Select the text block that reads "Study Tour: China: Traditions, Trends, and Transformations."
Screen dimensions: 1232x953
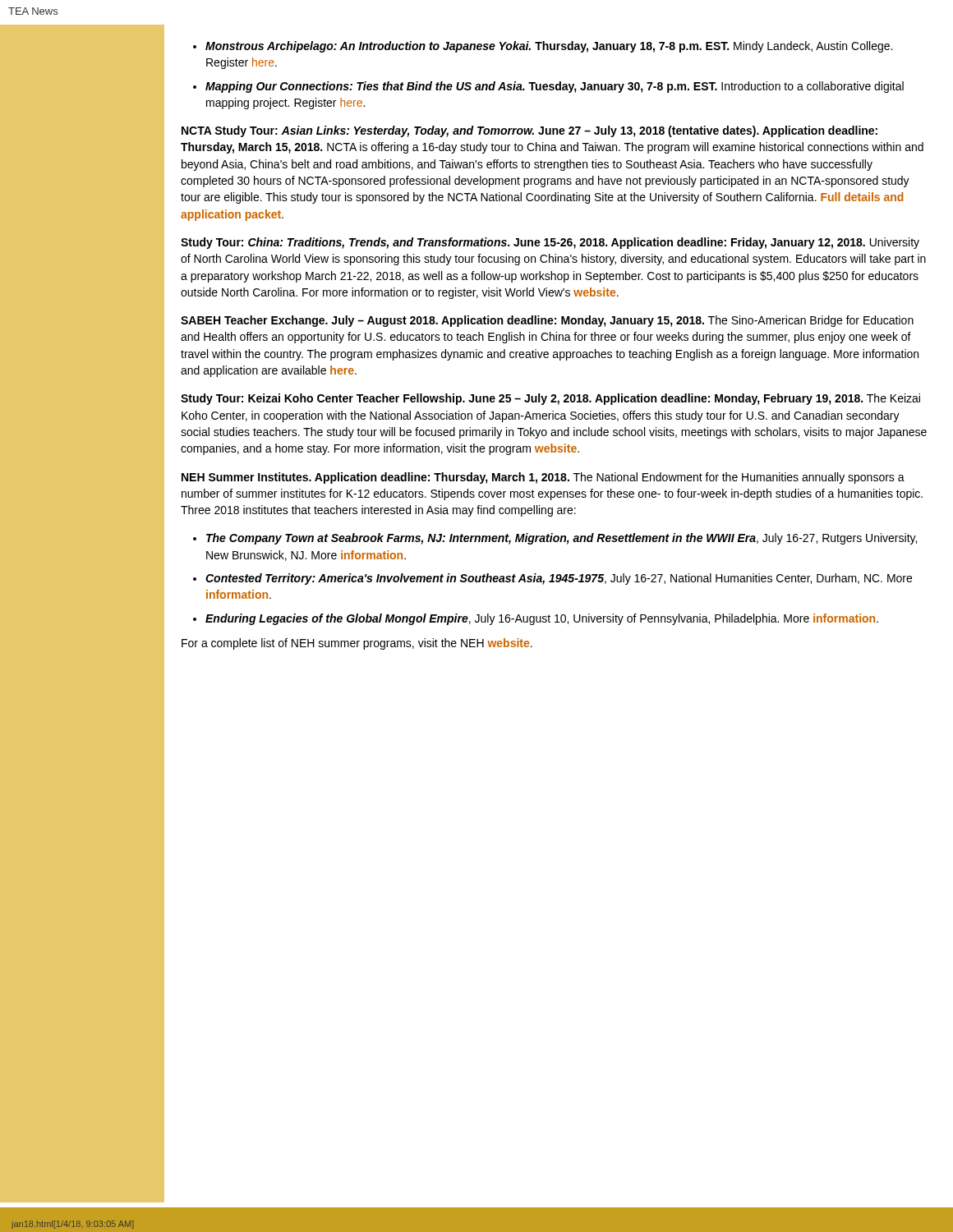pos(555,267)
